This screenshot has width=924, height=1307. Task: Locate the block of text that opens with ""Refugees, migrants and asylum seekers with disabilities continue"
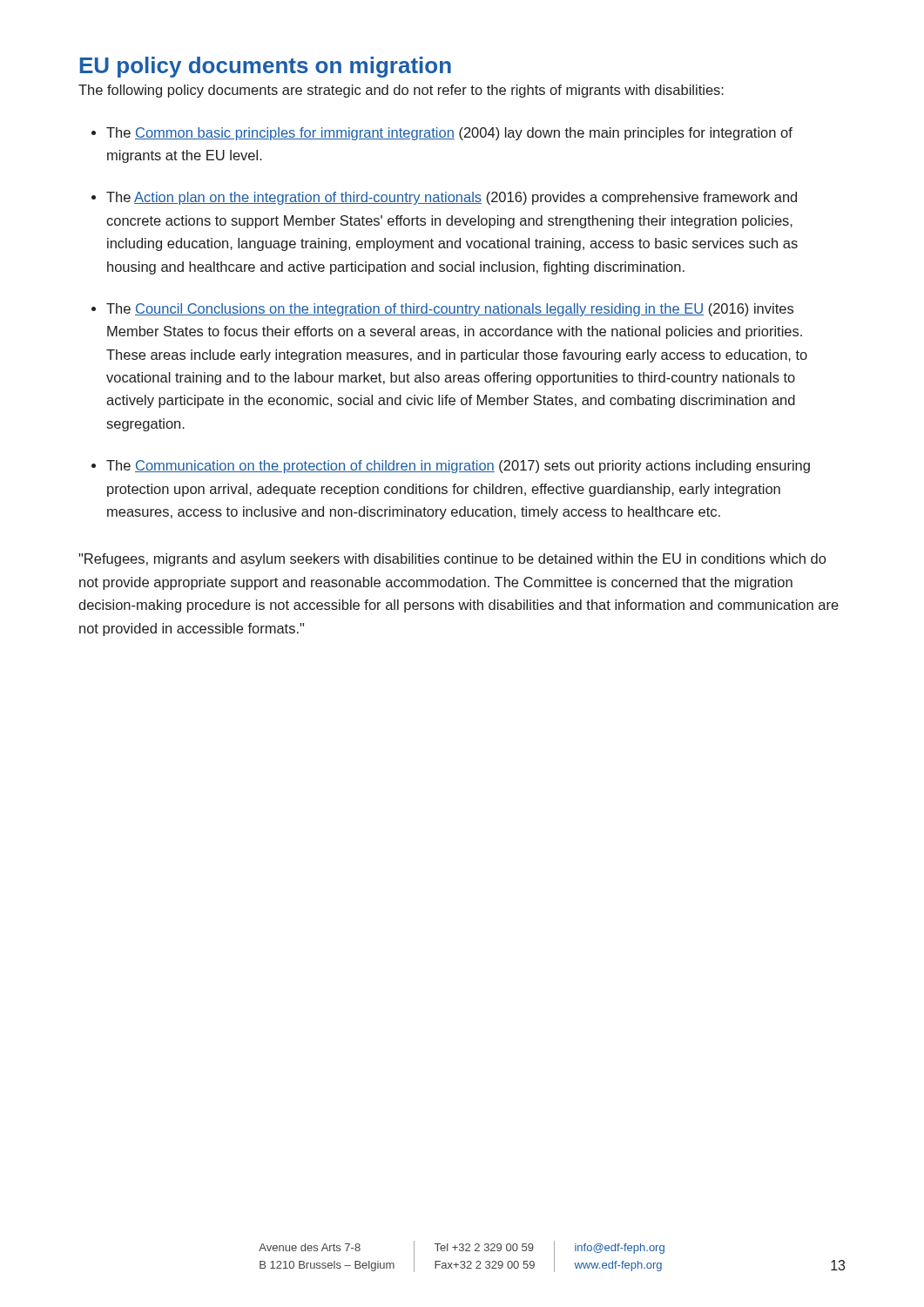[x=459, y=593]
